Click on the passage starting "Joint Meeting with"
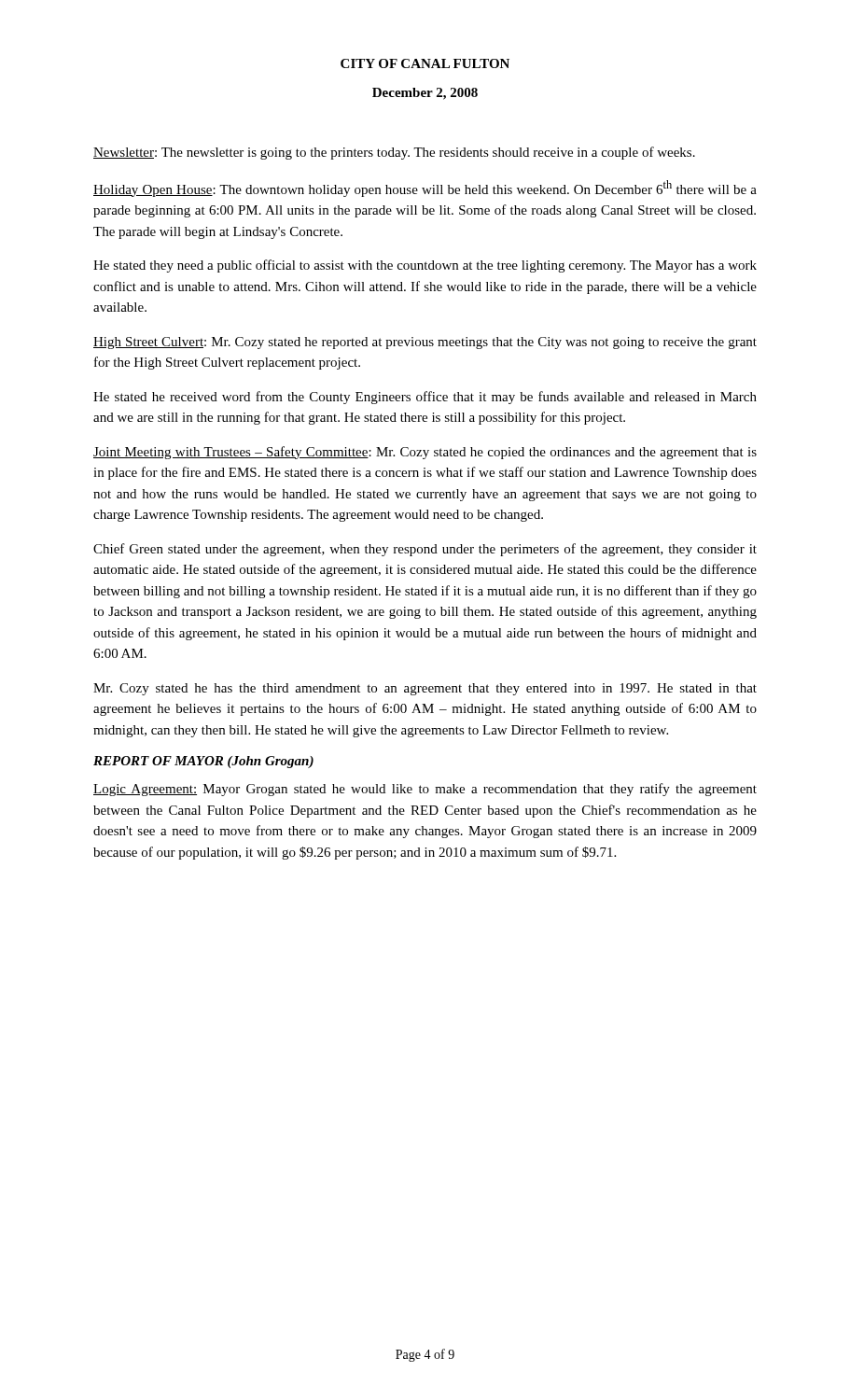The image size is (850, 1400). click(425, 483)
